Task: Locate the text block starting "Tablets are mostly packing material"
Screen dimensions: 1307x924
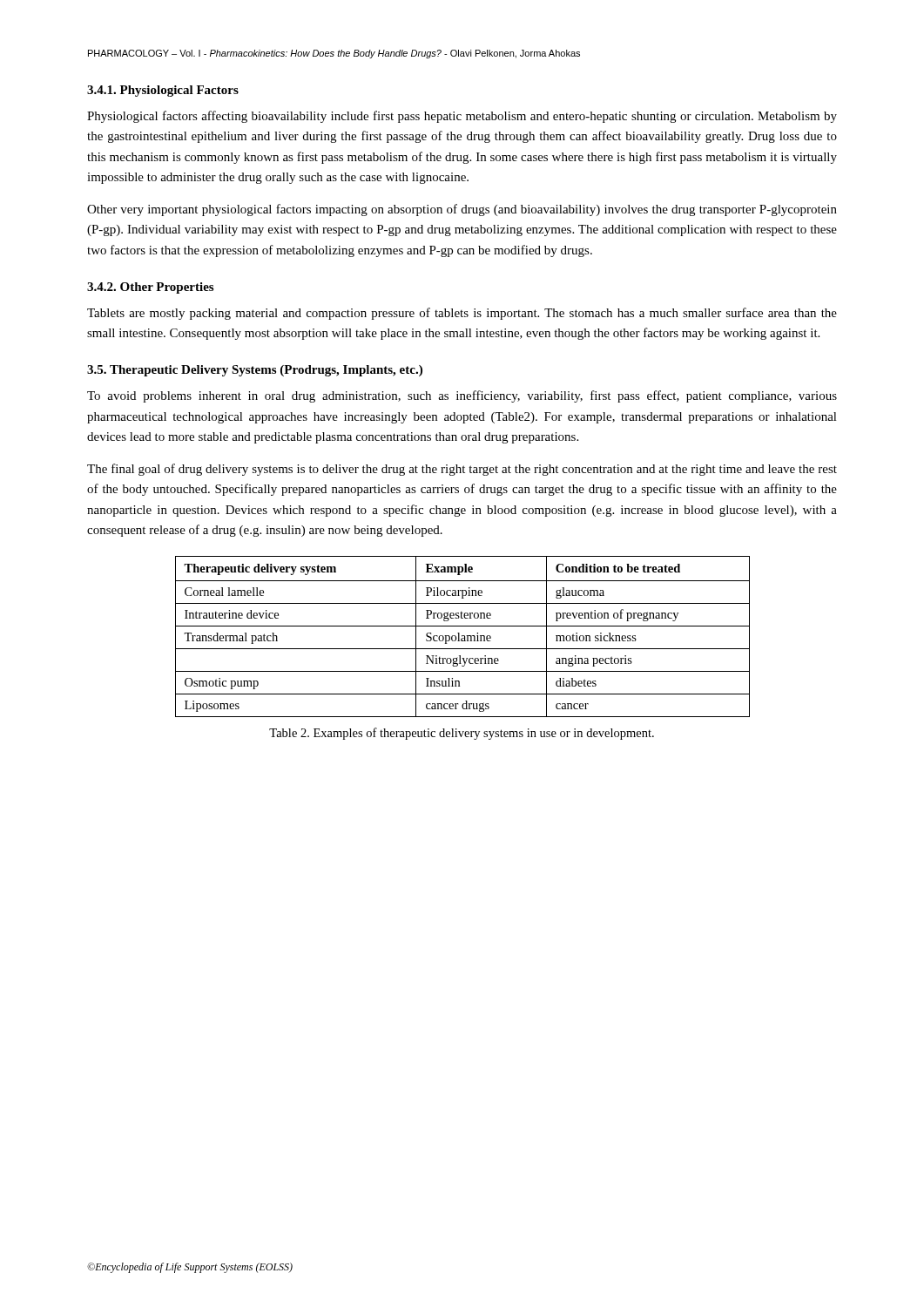Action: [x=462, y=323]
